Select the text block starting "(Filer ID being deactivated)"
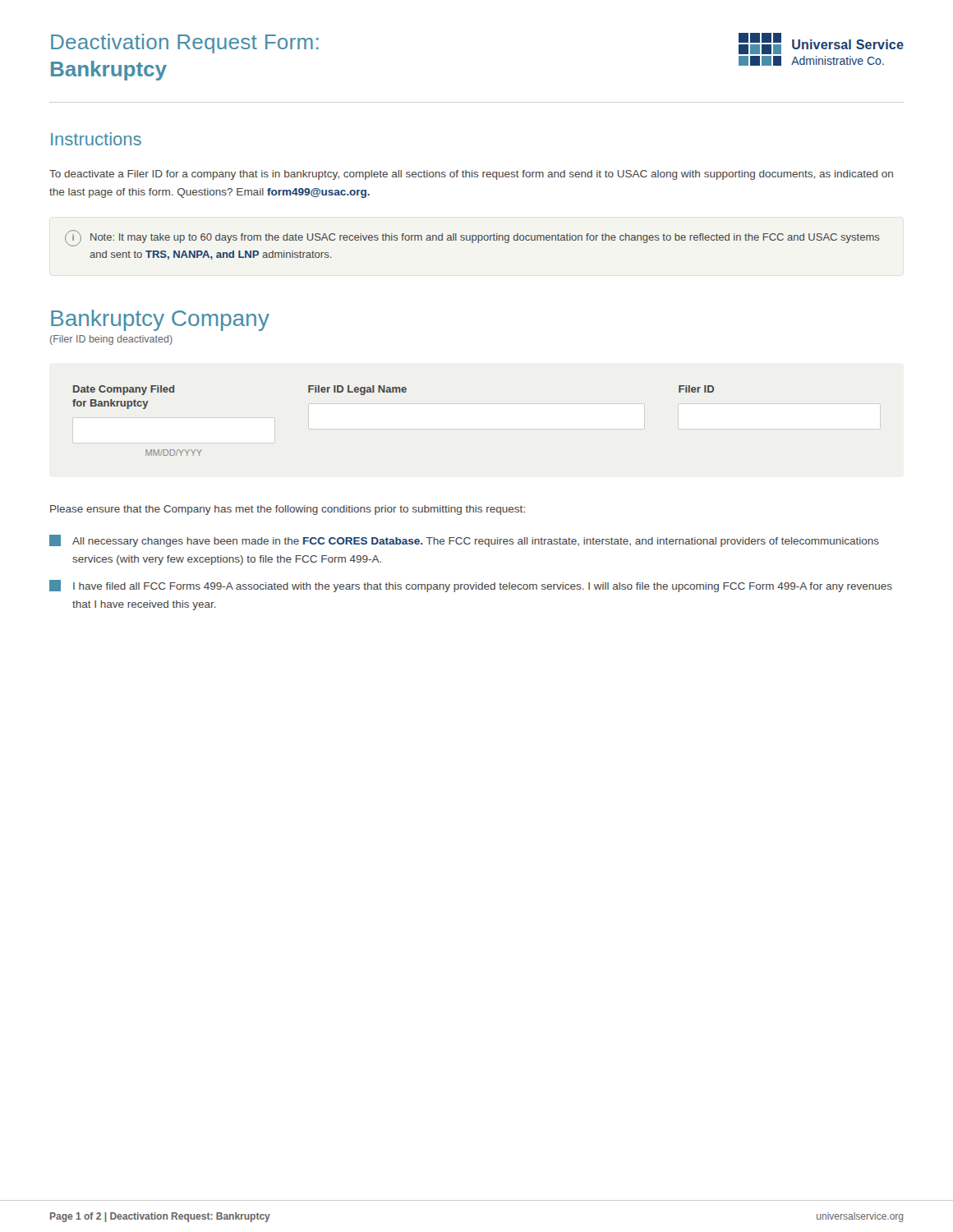The image size is (953, 1232). coord(111,340)
